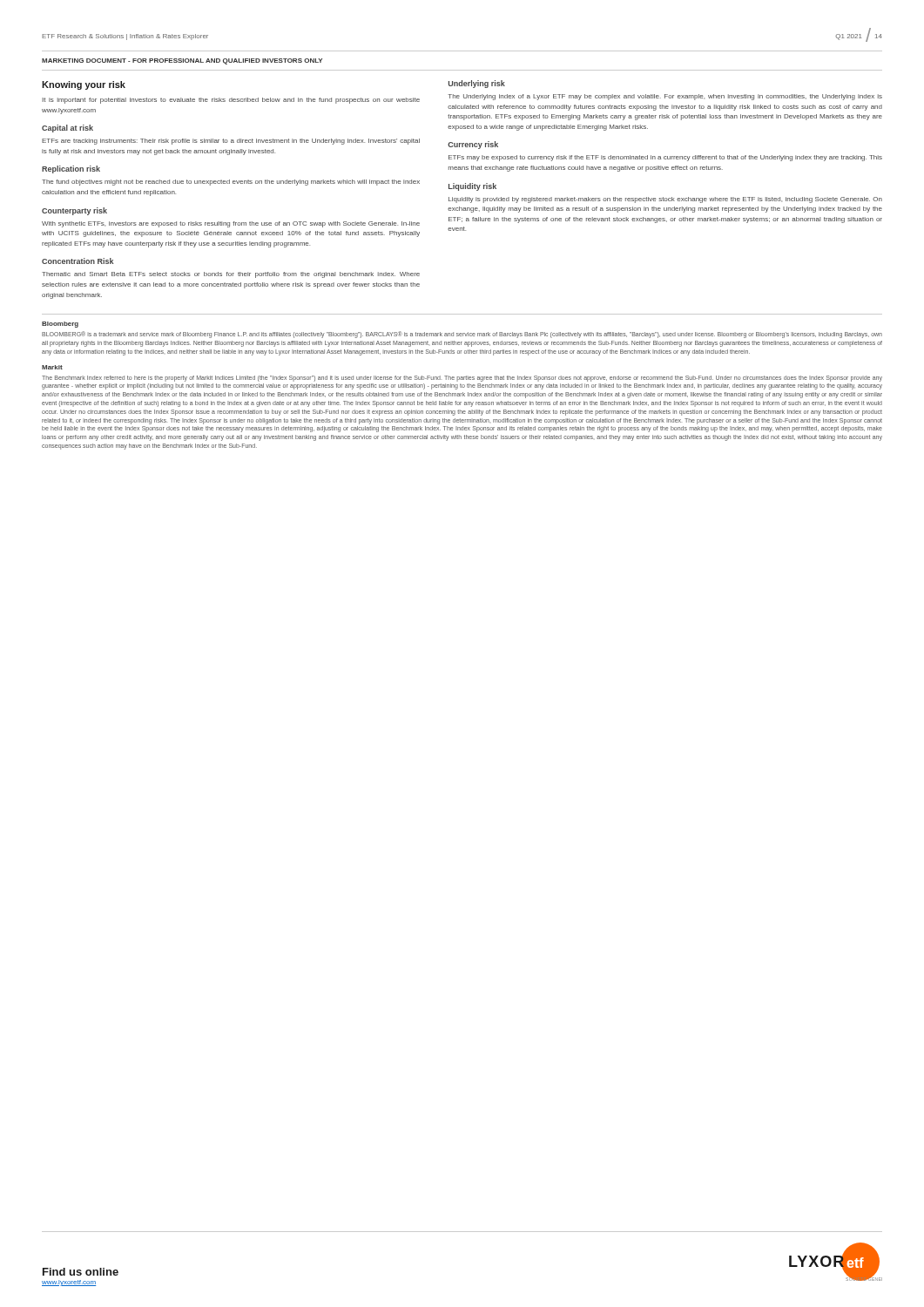Find the element starting "Currency risk"

pos(473,145)
